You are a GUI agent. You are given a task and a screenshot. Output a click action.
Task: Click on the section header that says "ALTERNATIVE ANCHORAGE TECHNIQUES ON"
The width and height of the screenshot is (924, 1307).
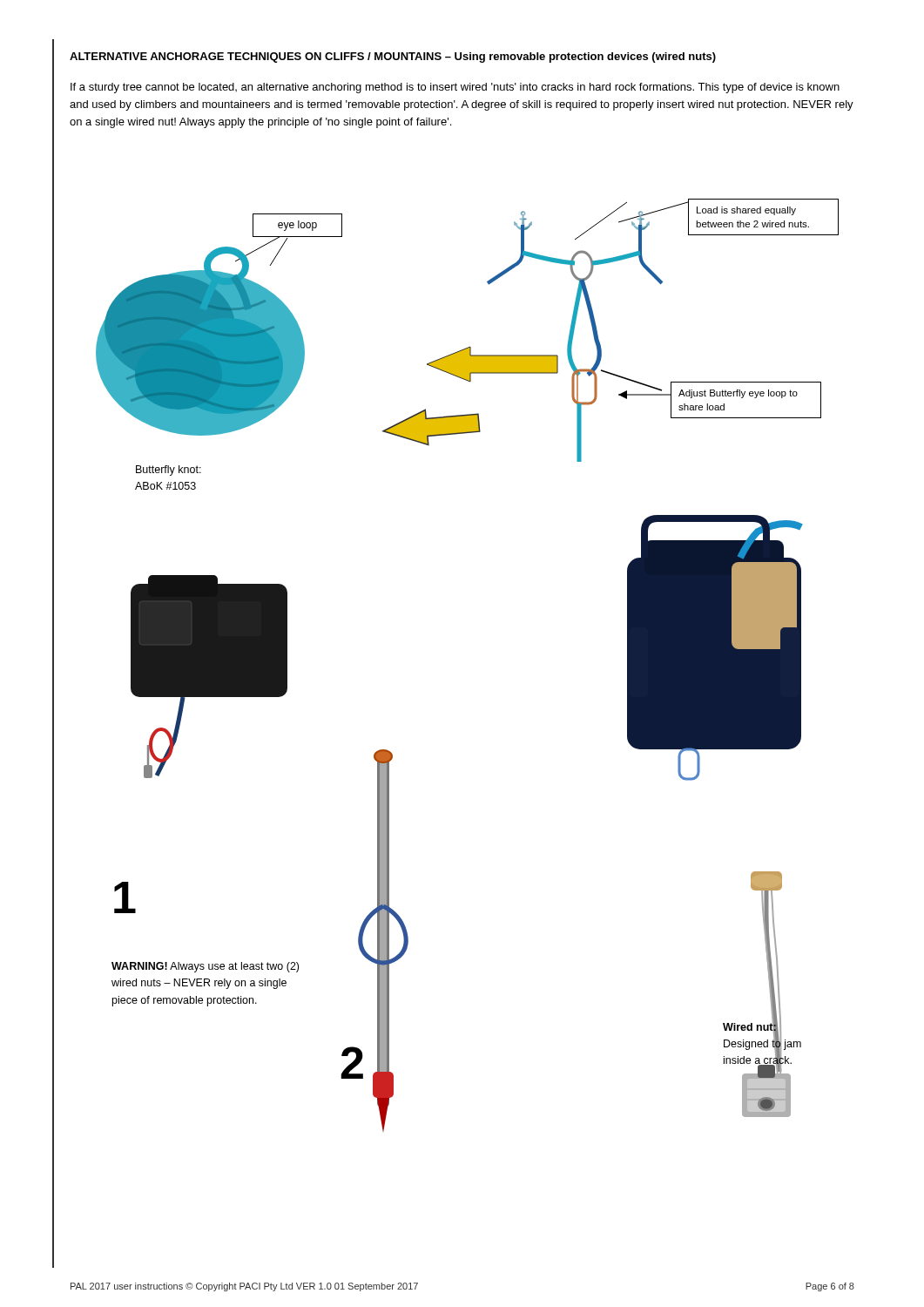click(393, 56)
